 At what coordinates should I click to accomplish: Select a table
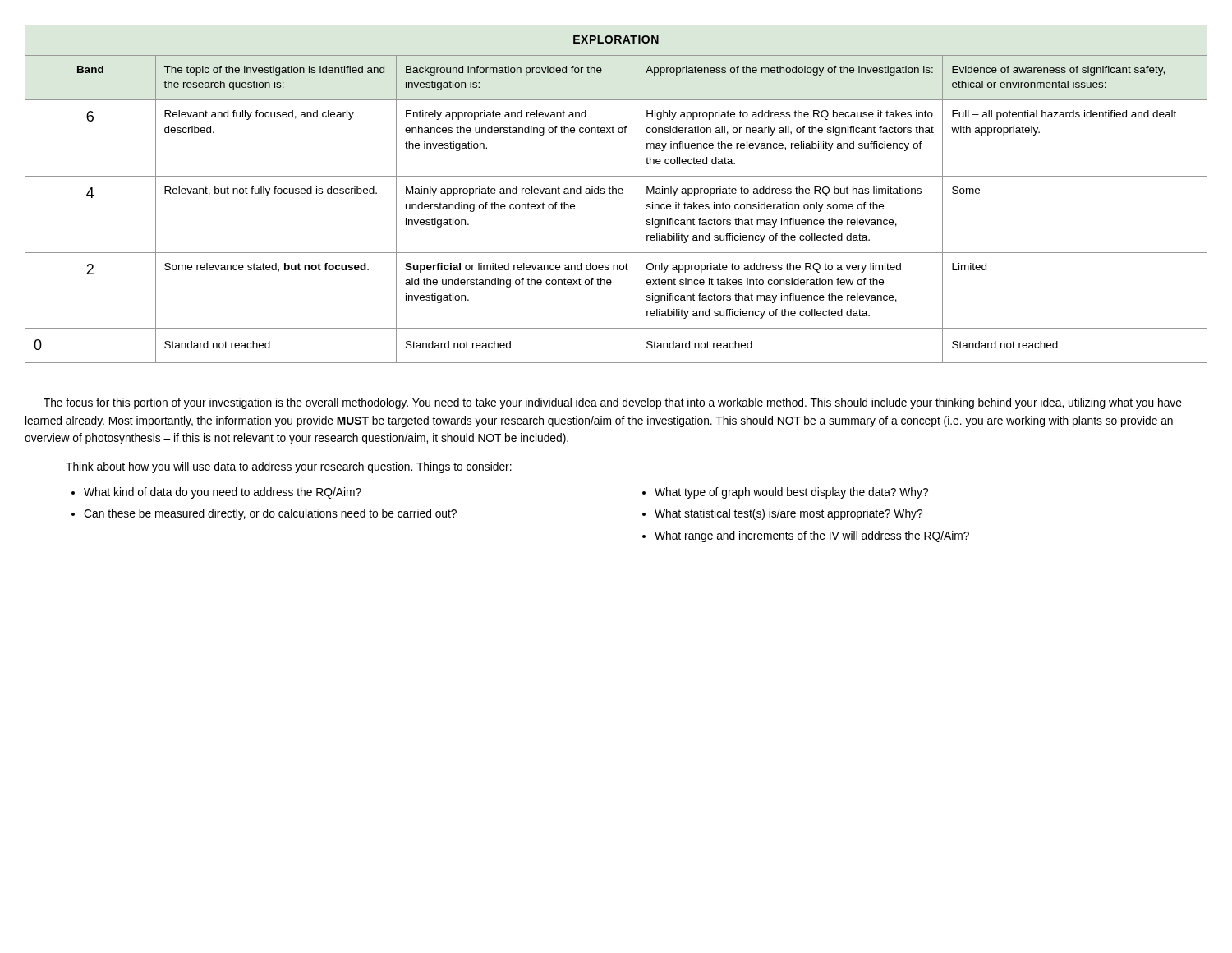coord(616,194)
